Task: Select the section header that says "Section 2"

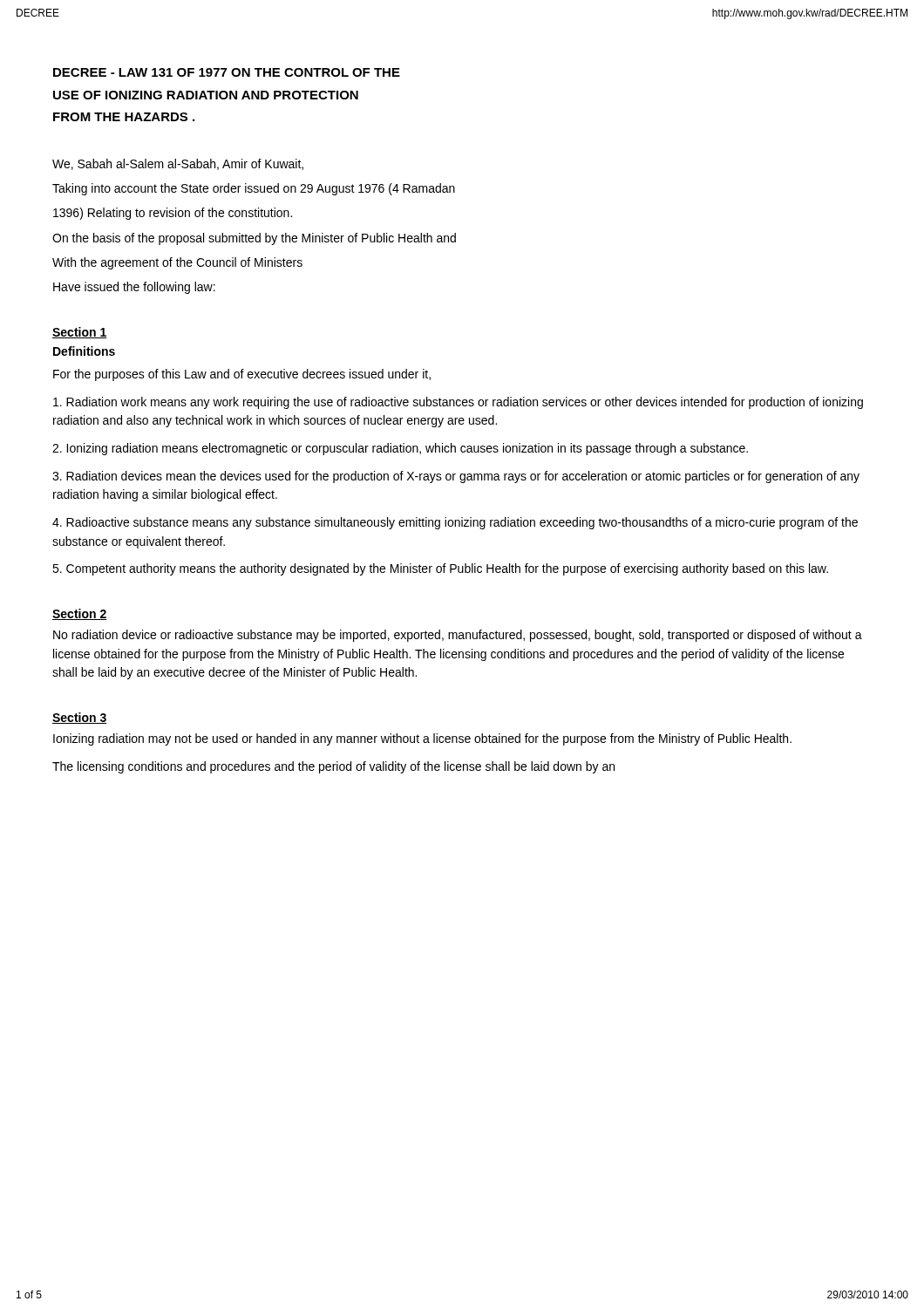Action: point(79,614)
